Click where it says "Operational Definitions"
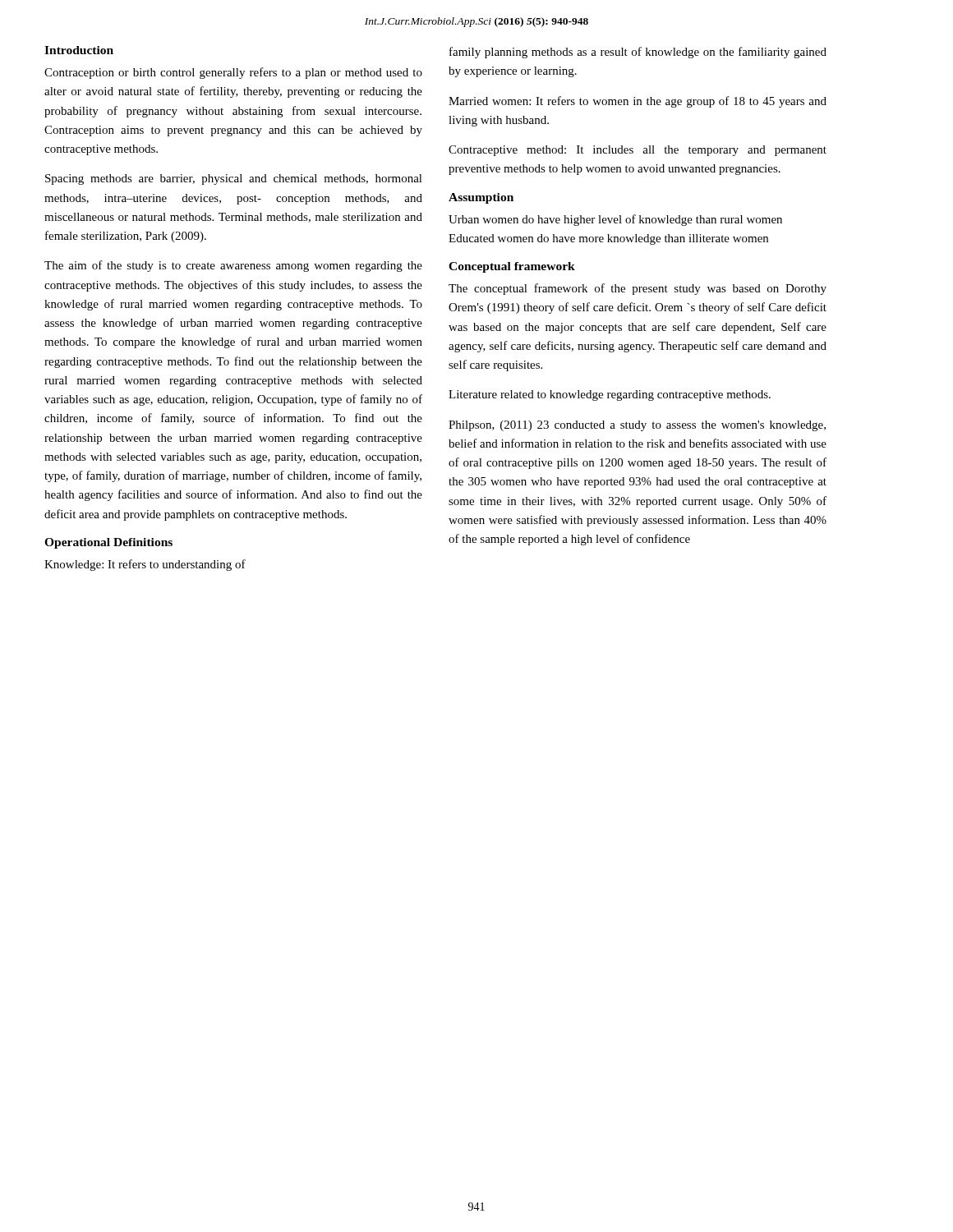Screen dimensions: 1232x953 109,541
